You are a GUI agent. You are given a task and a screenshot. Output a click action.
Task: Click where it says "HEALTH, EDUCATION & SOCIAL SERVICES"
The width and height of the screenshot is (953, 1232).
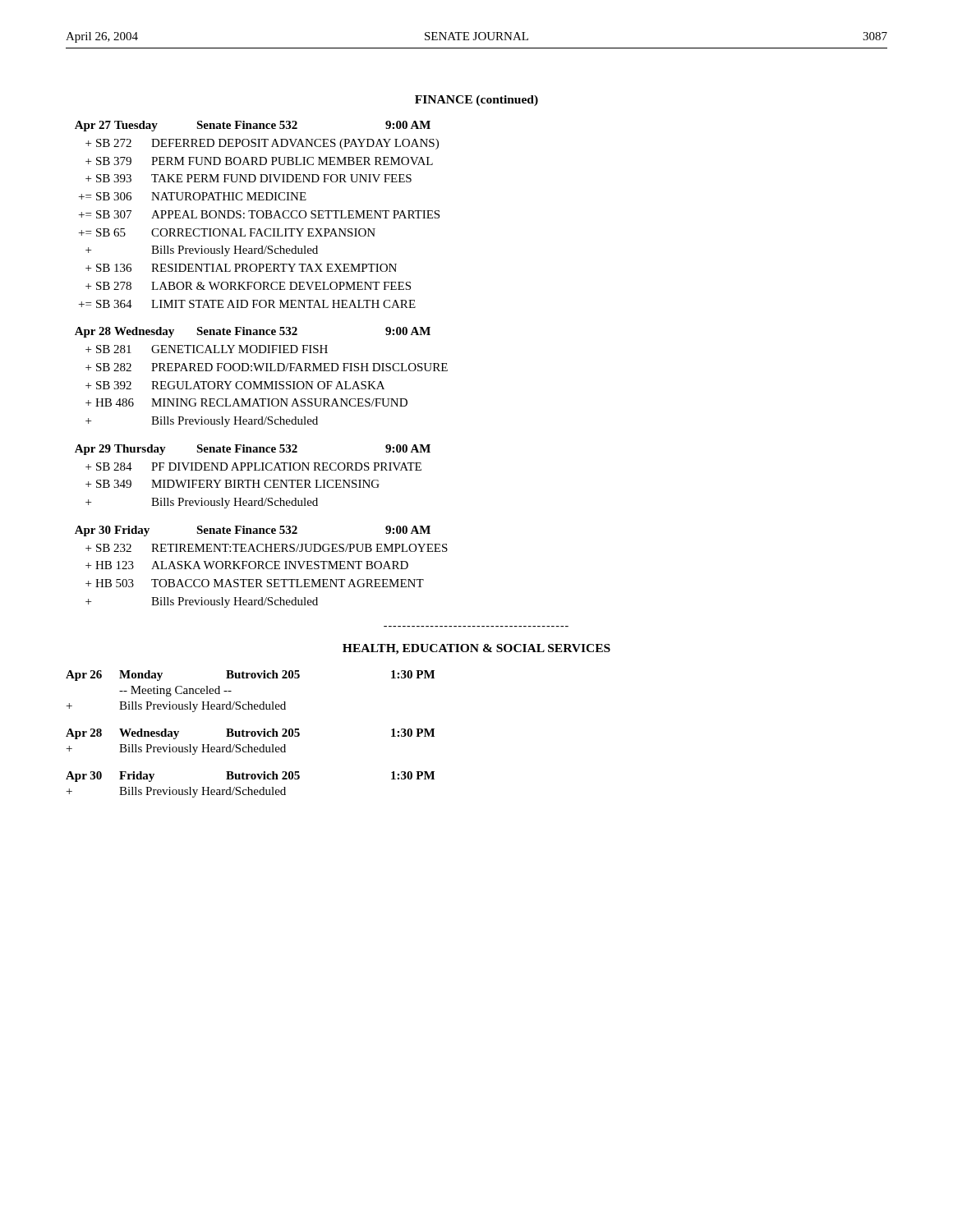click(x=476, y=647)
